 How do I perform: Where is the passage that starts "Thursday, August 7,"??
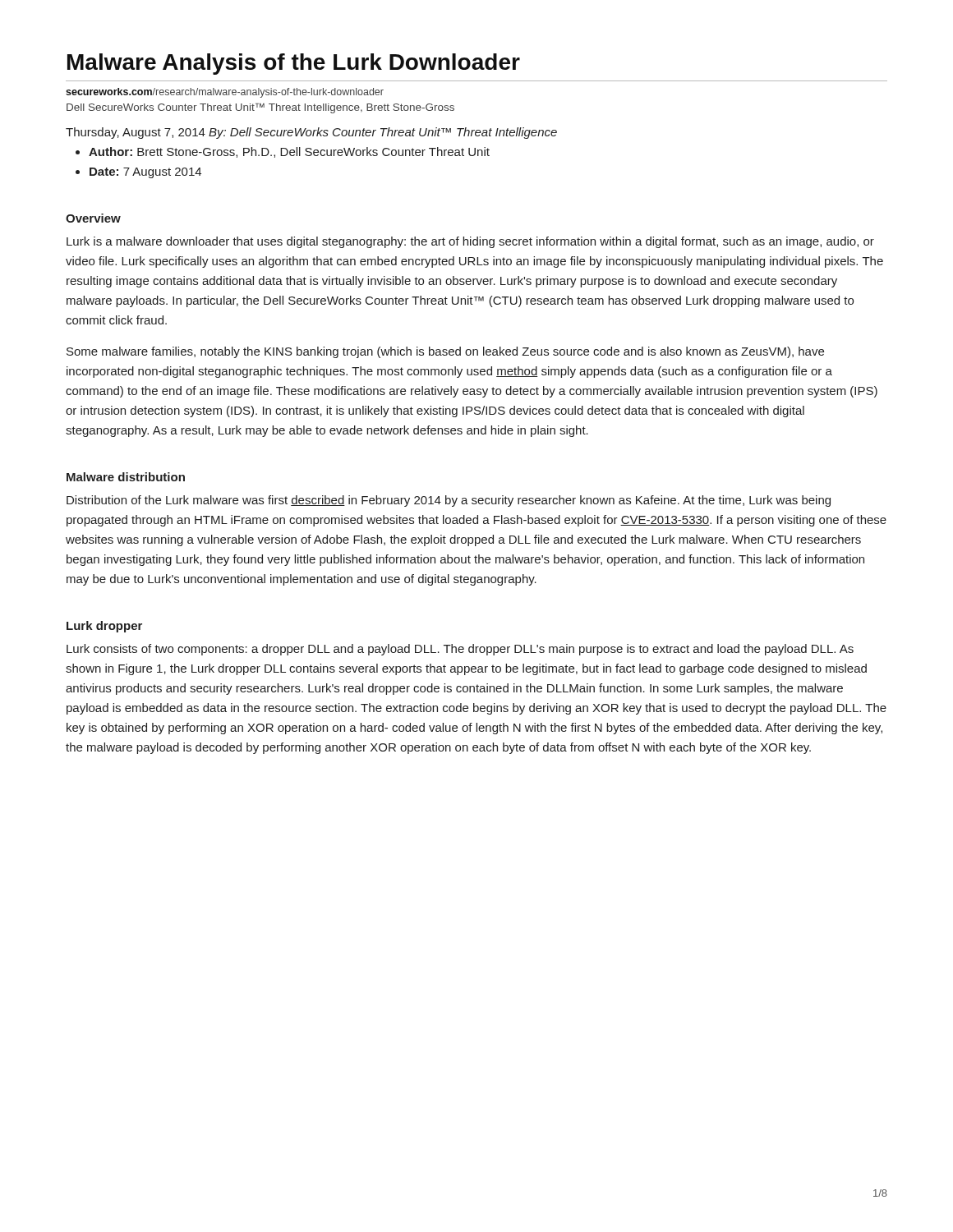pos(312,132)
